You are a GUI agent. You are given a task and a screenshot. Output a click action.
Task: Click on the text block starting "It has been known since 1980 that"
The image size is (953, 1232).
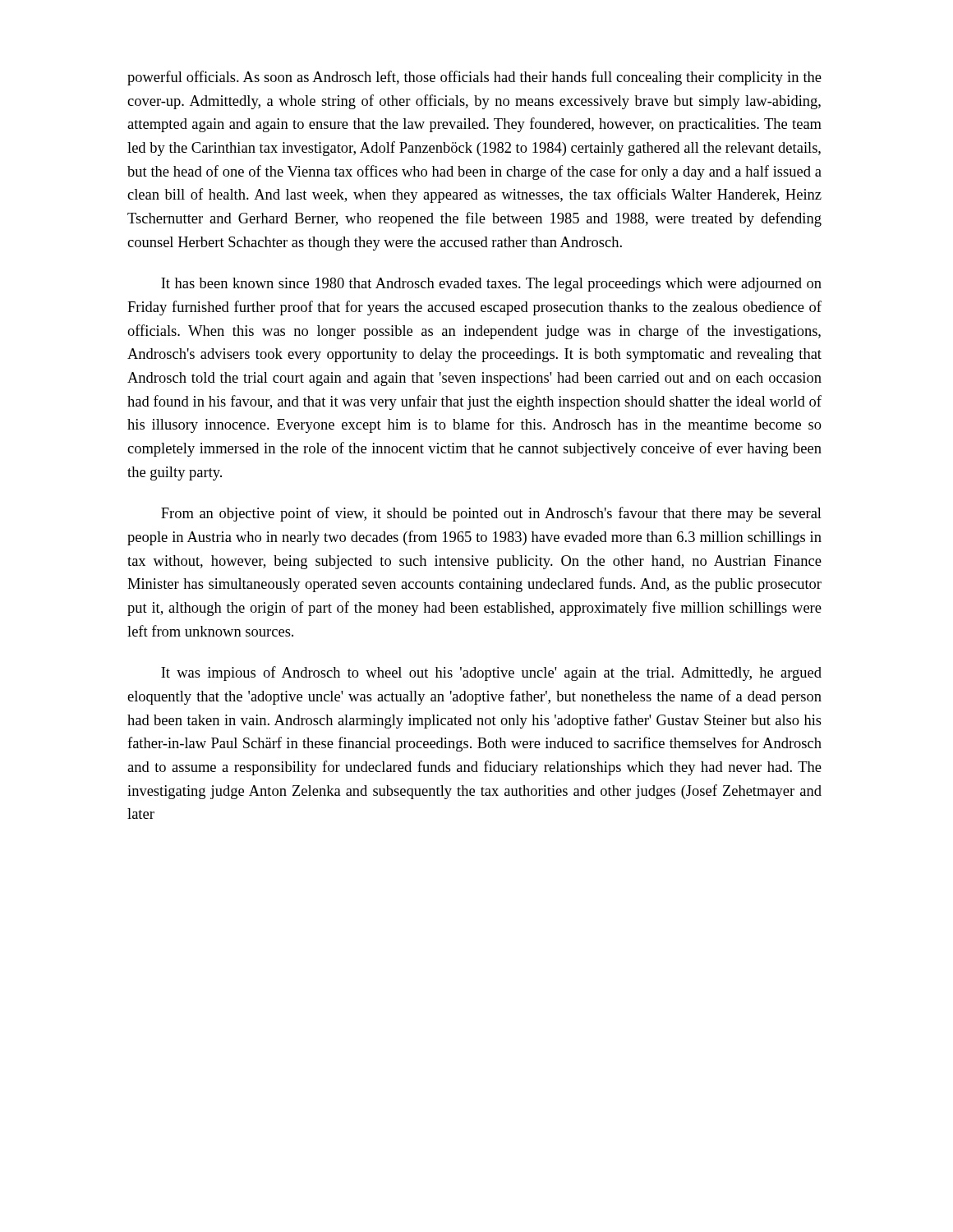[474, 378]
